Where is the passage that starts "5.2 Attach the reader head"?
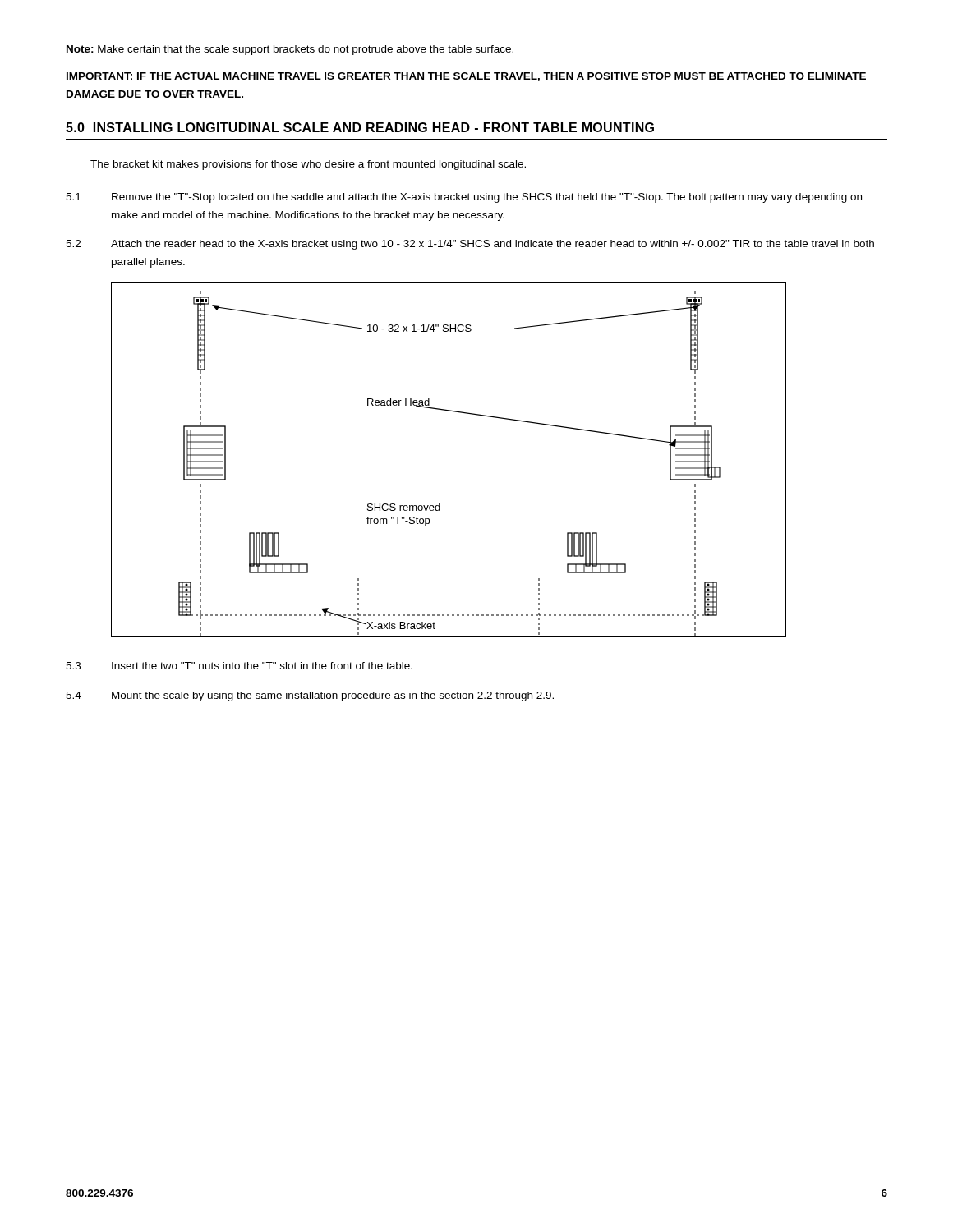 [x=476, y=253]
